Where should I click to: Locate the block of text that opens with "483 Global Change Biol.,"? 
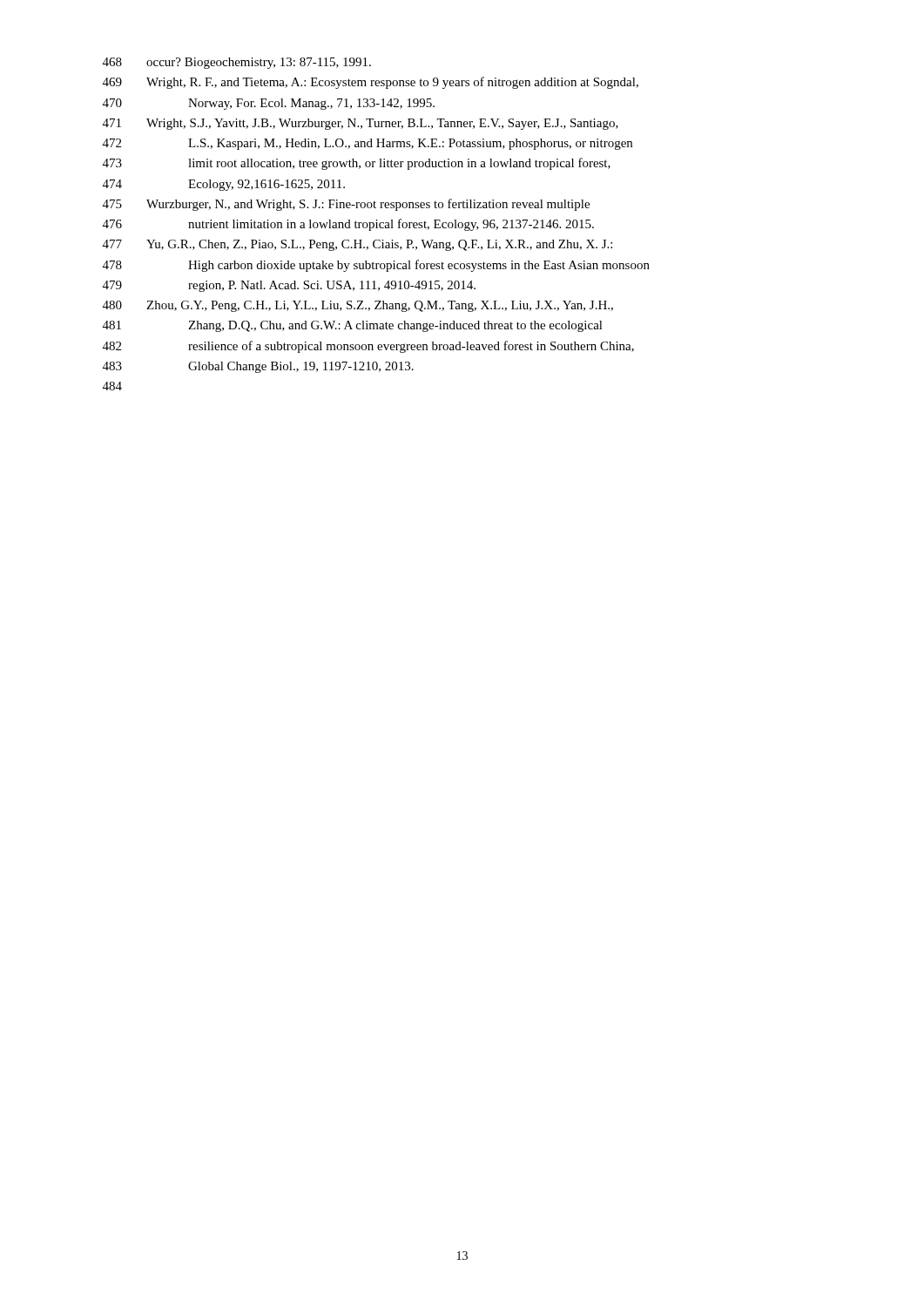point(258,367)
